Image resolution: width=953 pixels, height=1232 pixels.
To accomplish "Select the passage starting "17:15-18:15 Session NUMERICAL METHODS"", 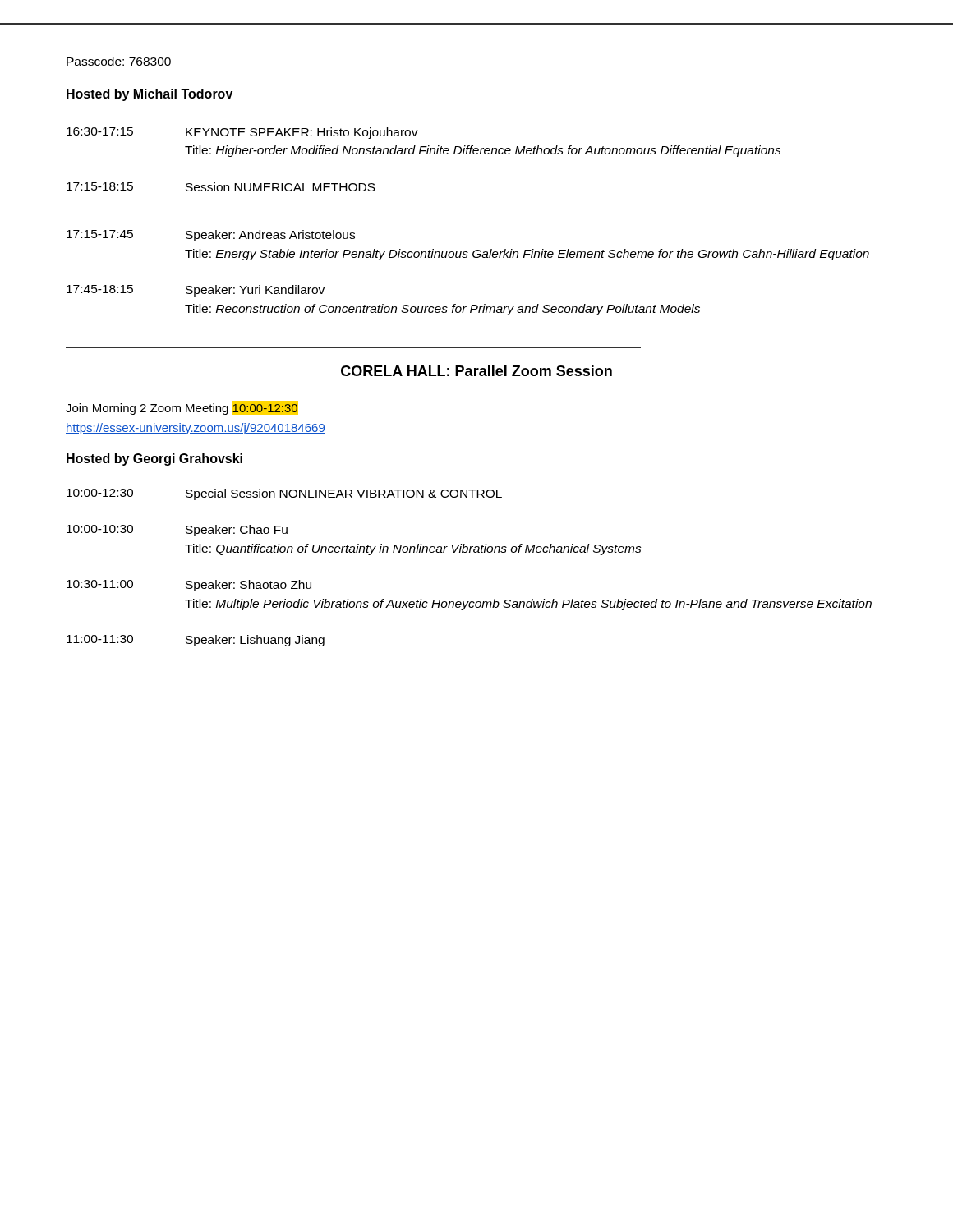I will 221,187.
